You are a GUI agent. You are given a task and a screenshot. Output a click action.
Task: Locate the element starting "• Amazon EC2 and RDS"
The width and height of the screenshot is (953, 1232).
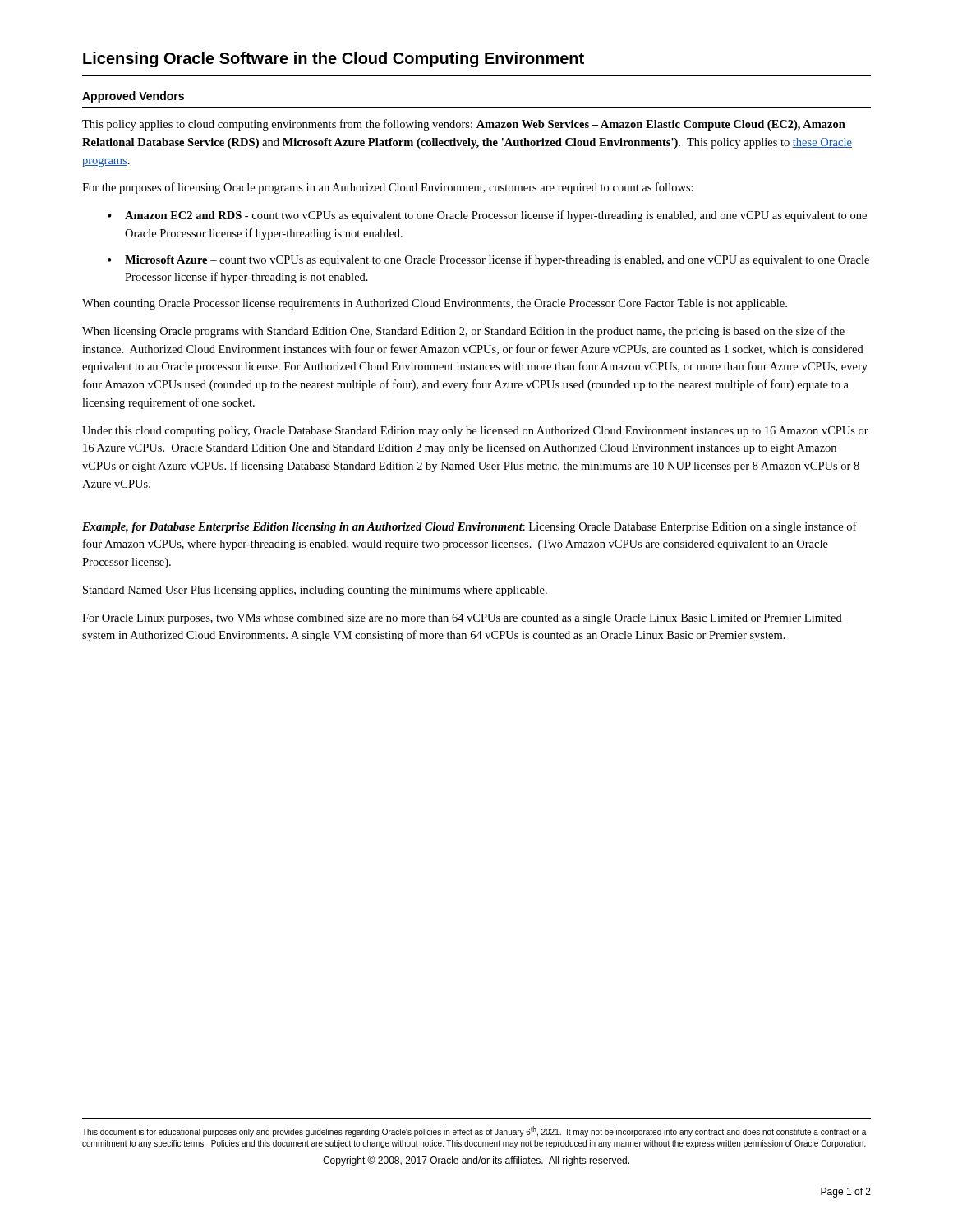point(489,225)
